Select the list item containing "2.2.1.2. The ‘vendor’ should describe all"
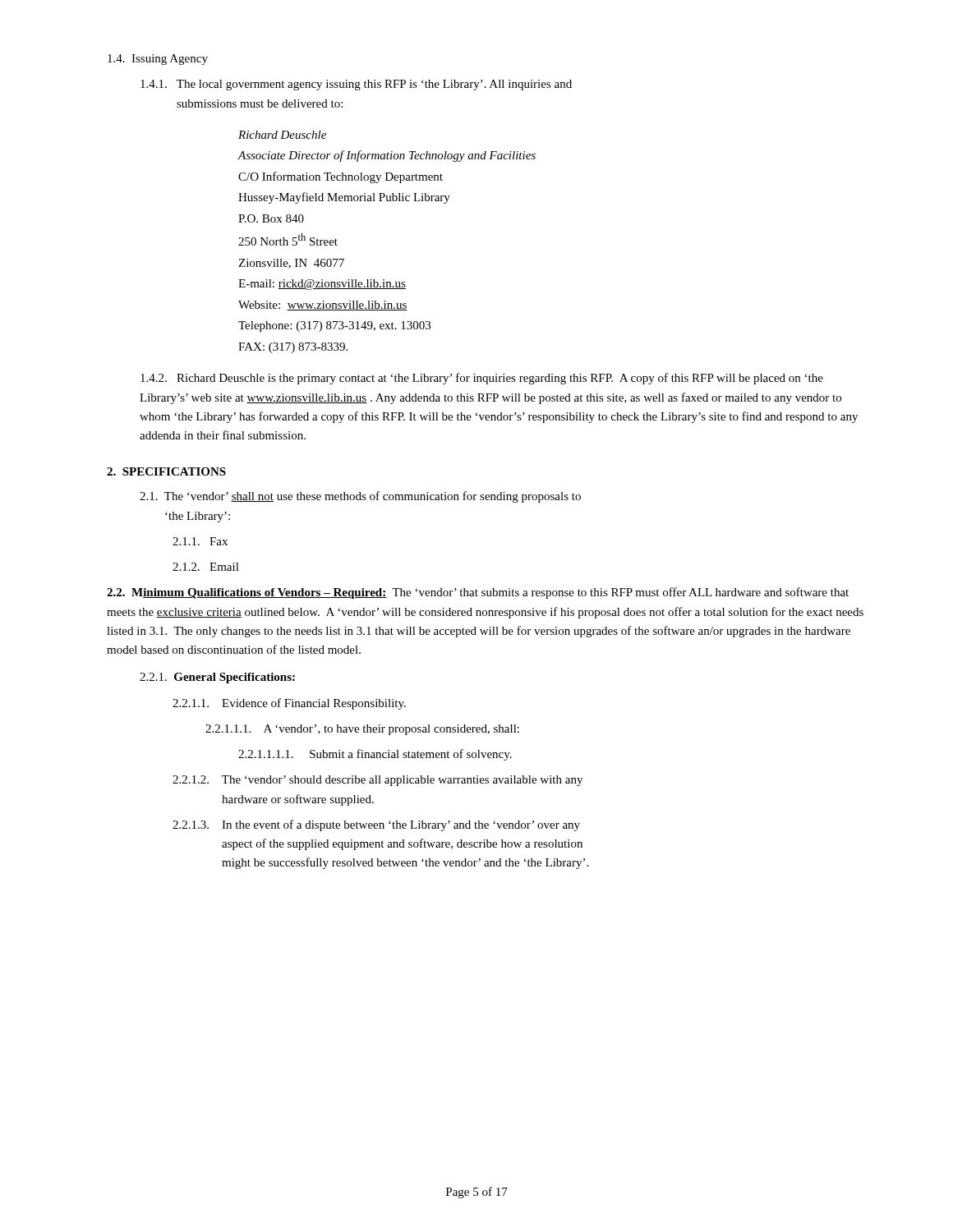953x1232 pixels. tap(378, 789)
